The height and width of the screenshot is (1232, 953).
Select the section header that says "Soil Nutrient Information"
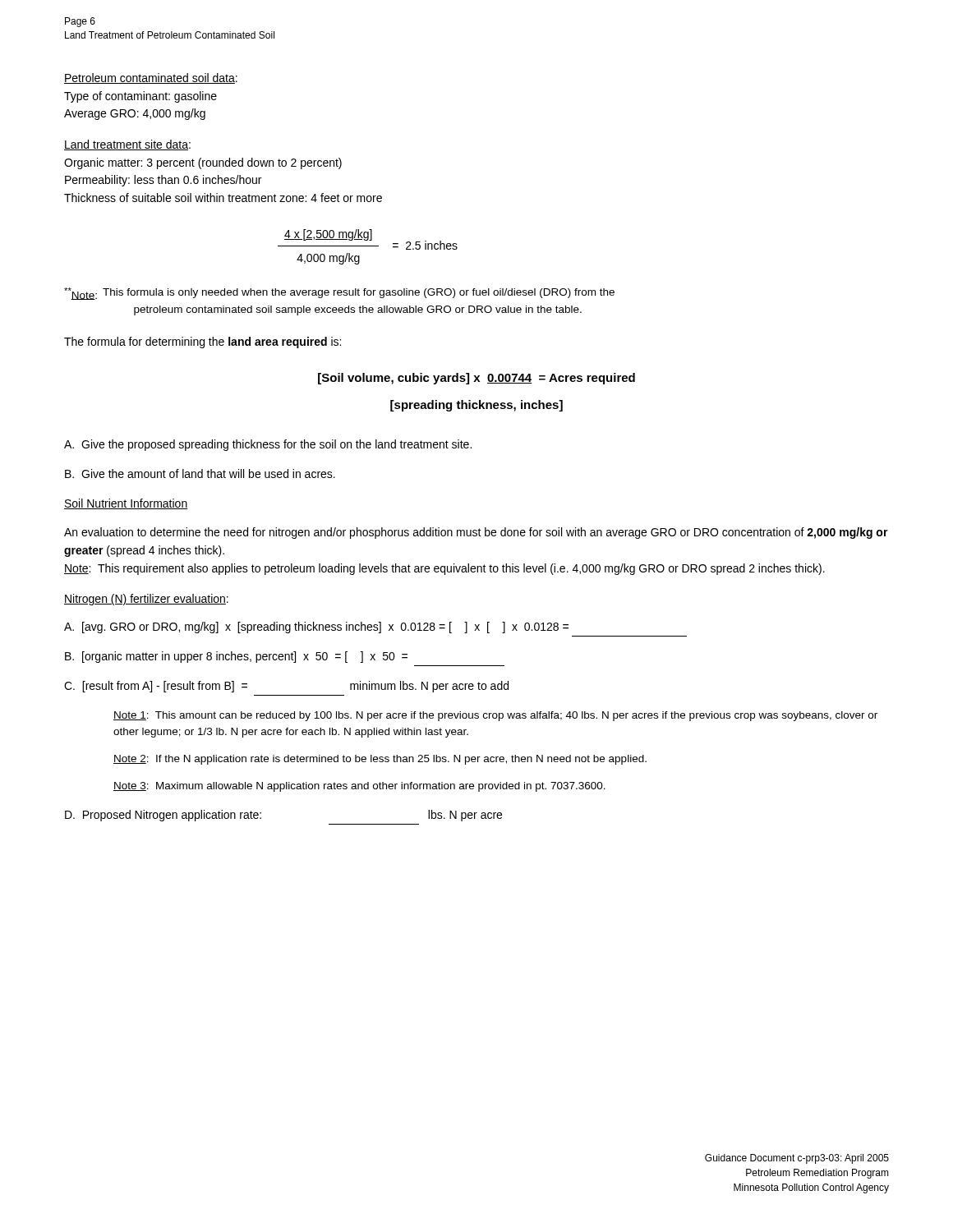tap(126, 503)
